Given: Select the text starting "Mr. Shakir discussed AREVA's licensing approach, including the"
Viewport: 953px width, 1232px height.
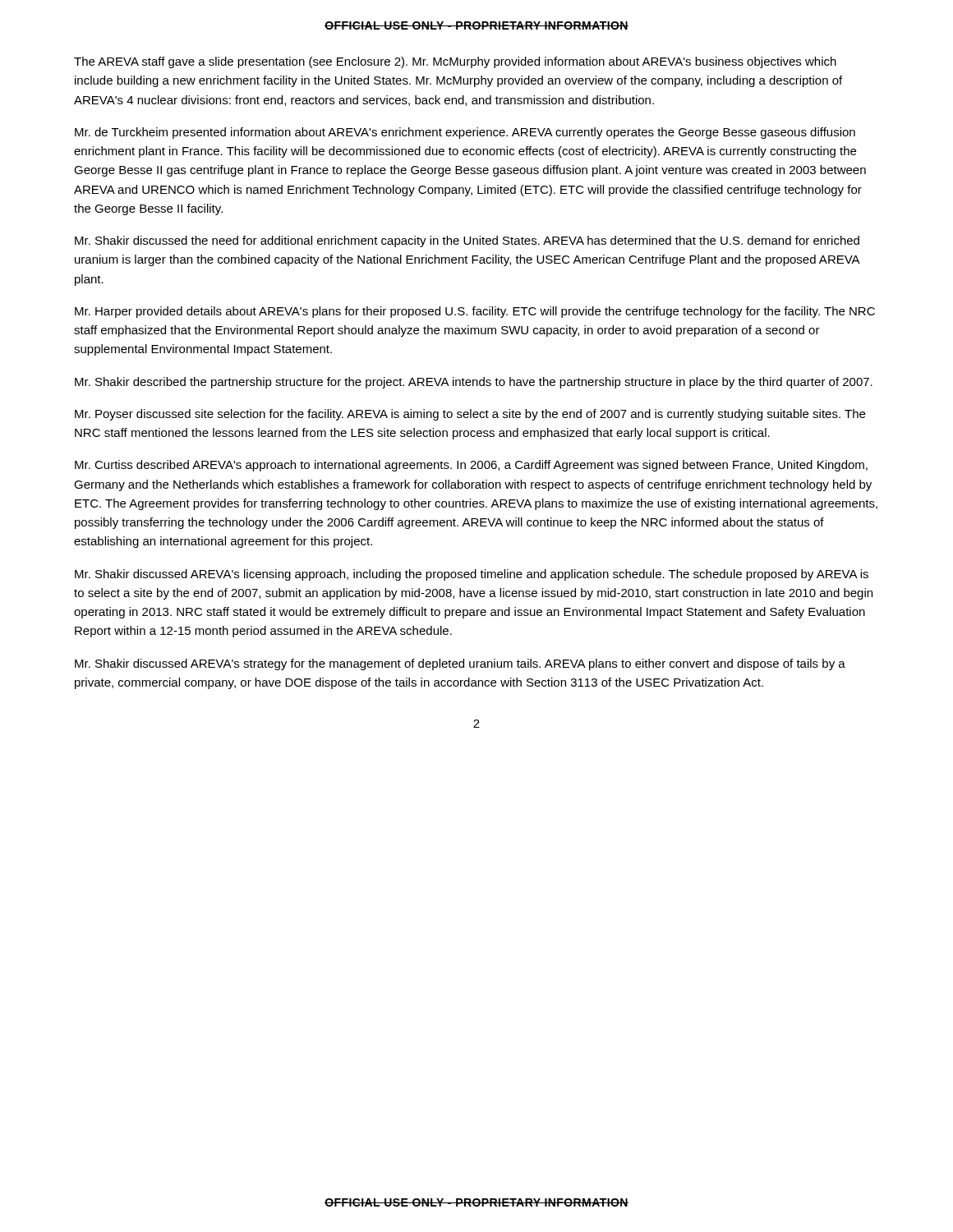Looking at the screenshot, I should point(476,602).
